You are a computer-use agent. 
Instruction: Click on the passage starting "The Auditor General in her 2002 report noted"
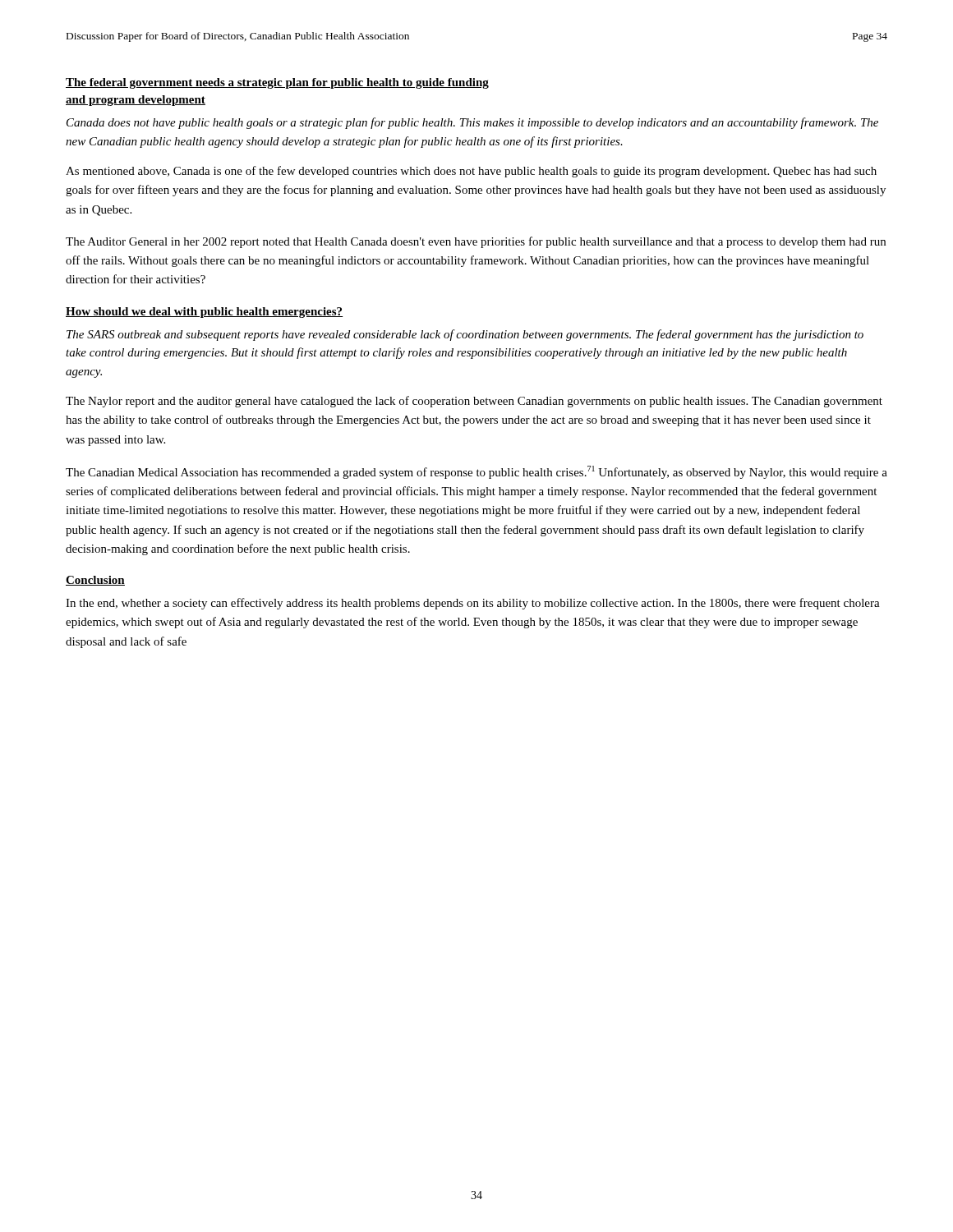[476, 260]
